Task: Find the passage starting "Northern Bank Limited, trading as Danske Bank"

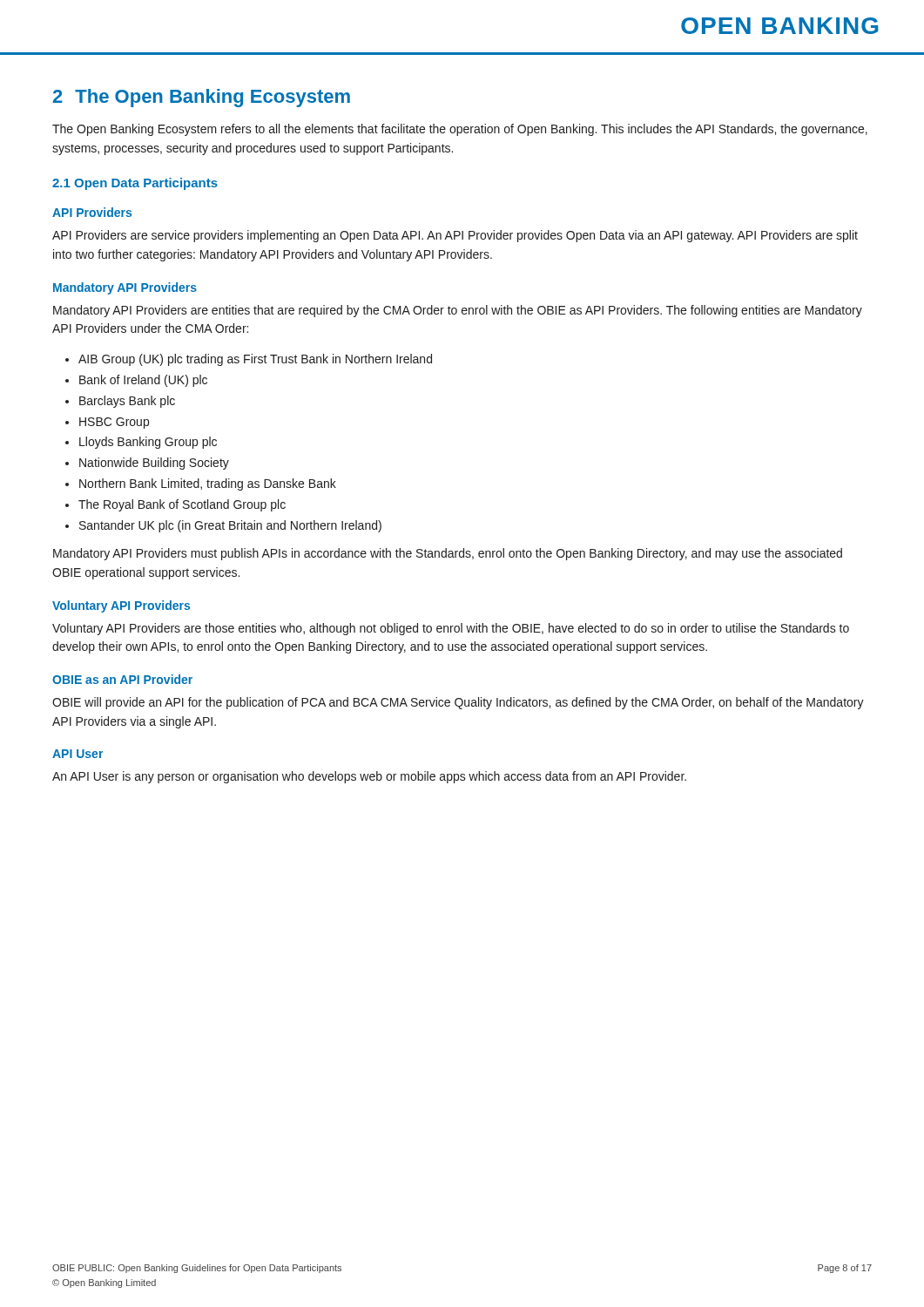Action: pyautogui.click(x=207, y=484)
